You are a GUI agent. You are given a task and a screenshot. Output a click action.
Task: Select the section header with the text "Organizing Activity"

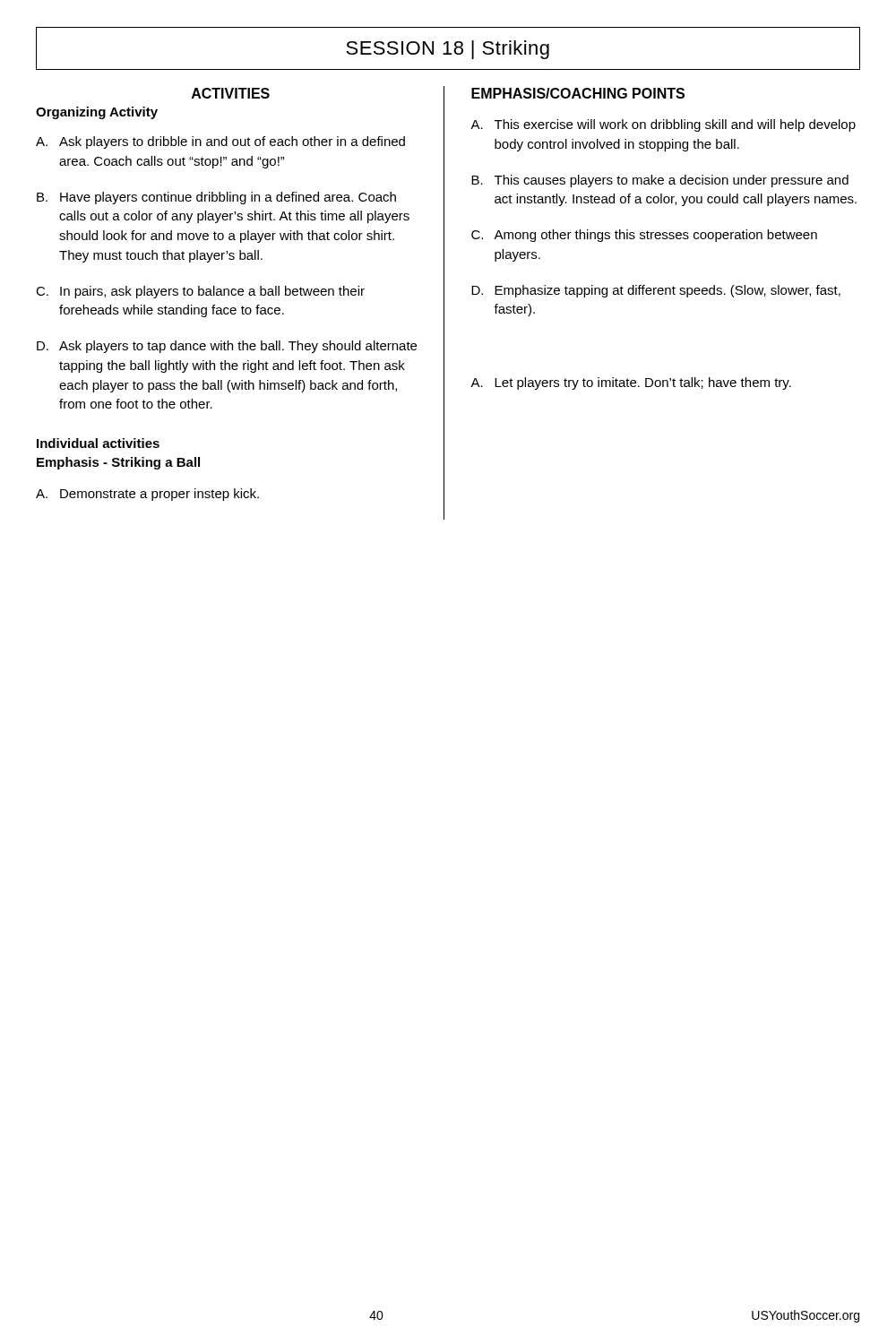coord(97,112)
